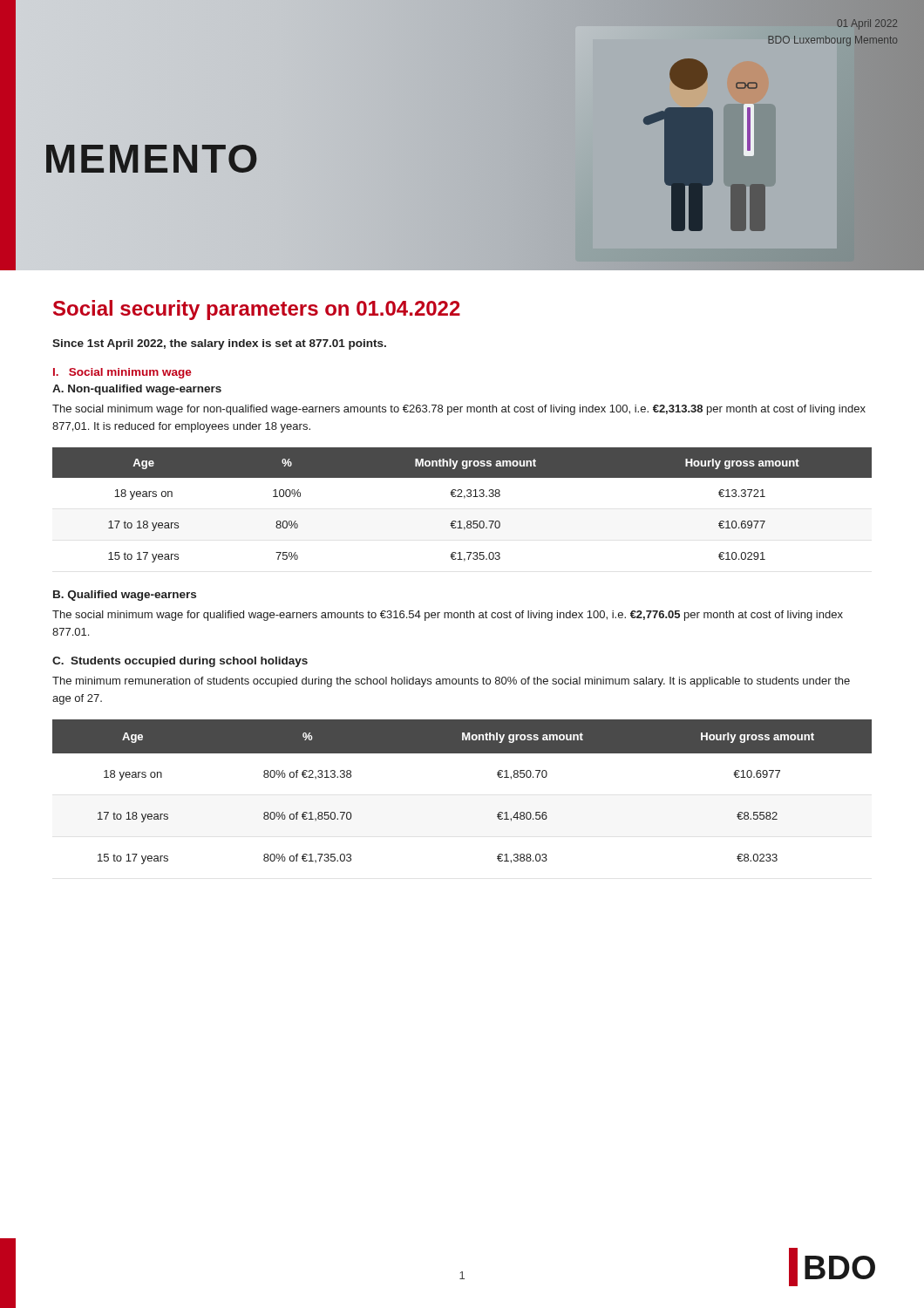Find the logo
This screenshot has height=1308, width=924.
832,1268
